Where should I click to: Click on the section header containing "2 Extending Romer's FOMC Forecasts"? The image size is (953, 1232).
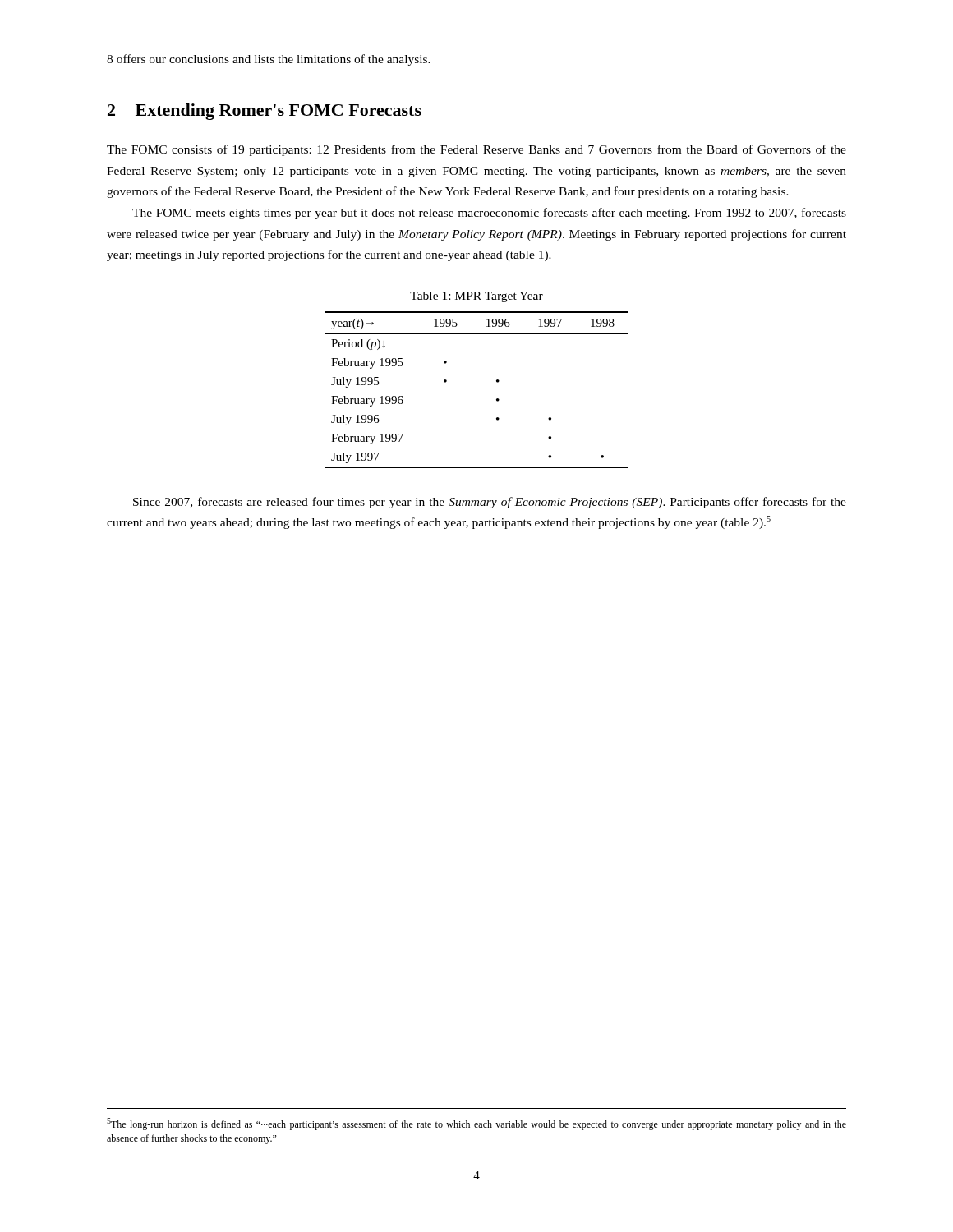[x=264, y=110]
